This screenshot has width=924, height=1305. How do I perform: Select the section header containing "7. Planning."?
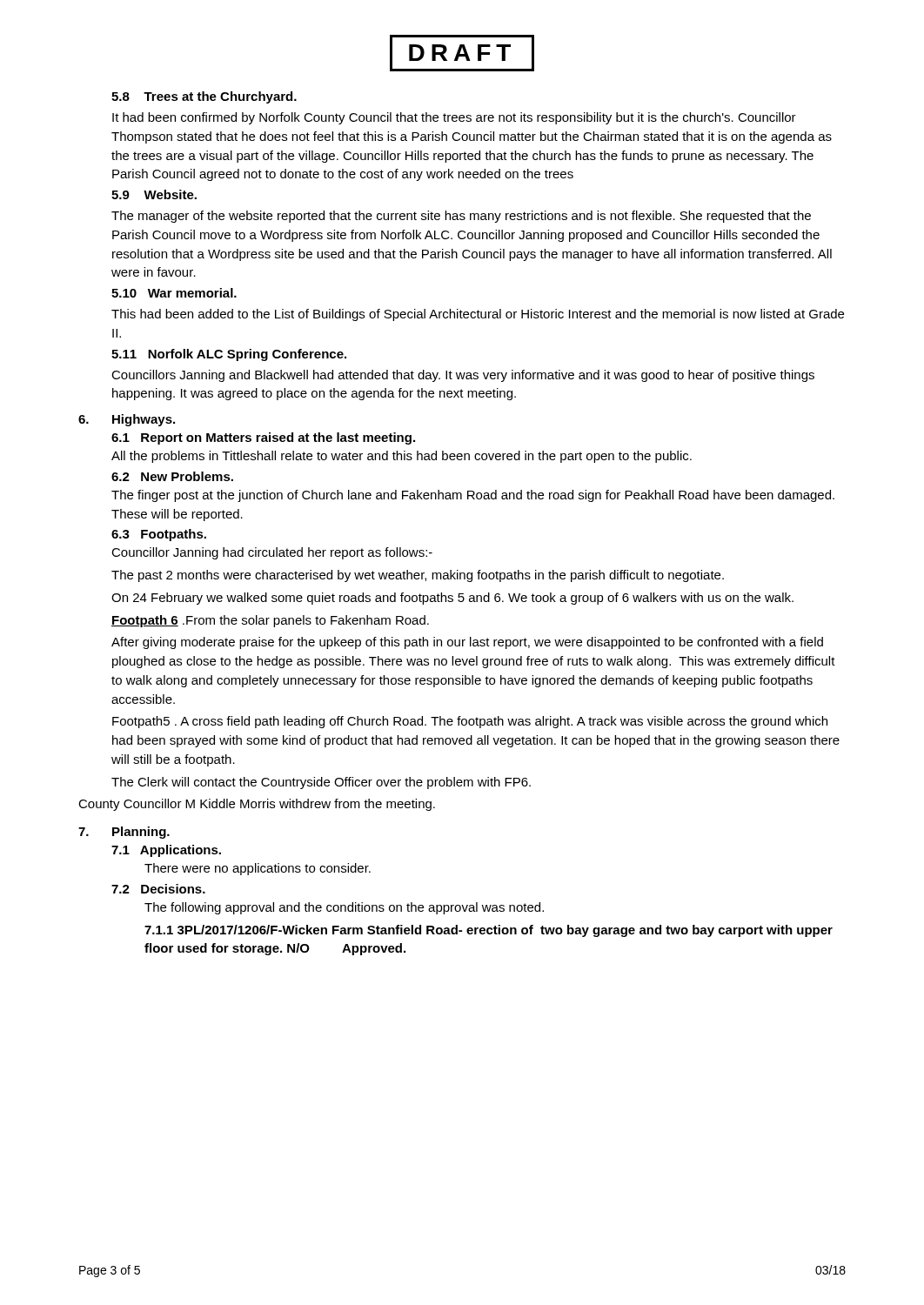[x=124, y=831]
